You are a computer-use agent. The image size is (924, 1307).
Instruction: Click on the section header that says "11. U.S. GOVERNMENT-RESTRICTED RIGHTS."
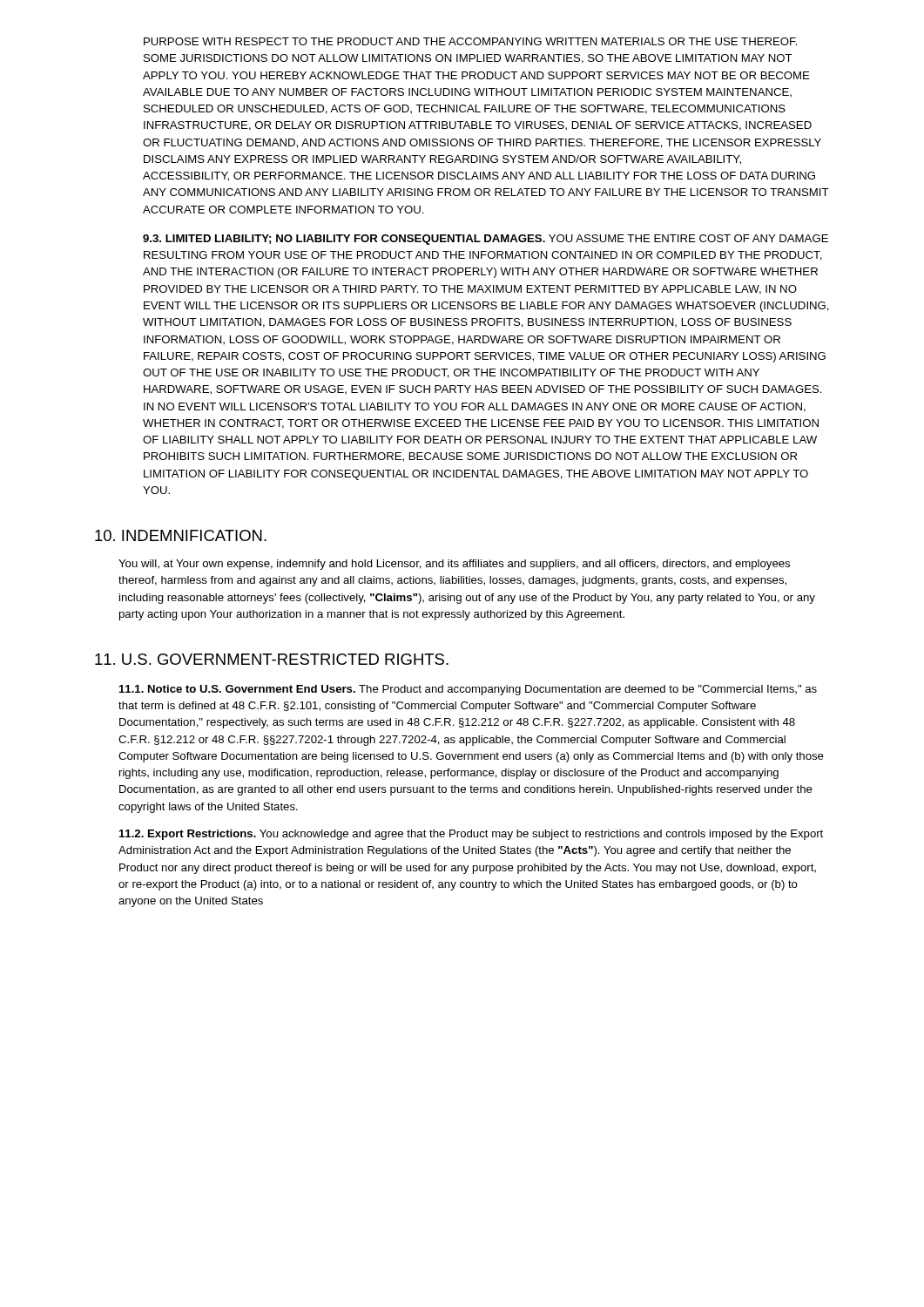coord(272,659)
